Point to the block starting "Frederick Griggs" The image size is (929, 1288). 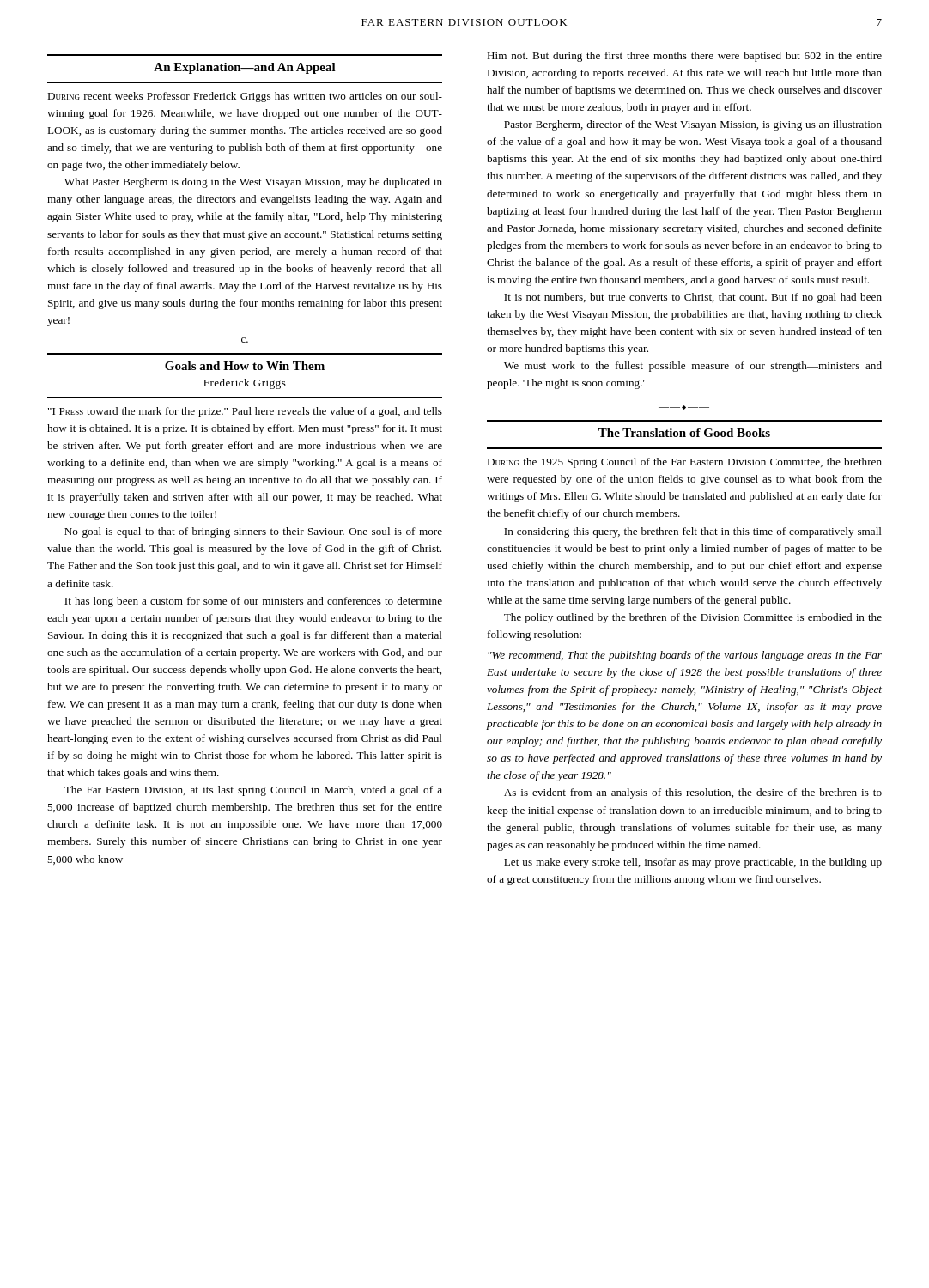pos(245,382)
